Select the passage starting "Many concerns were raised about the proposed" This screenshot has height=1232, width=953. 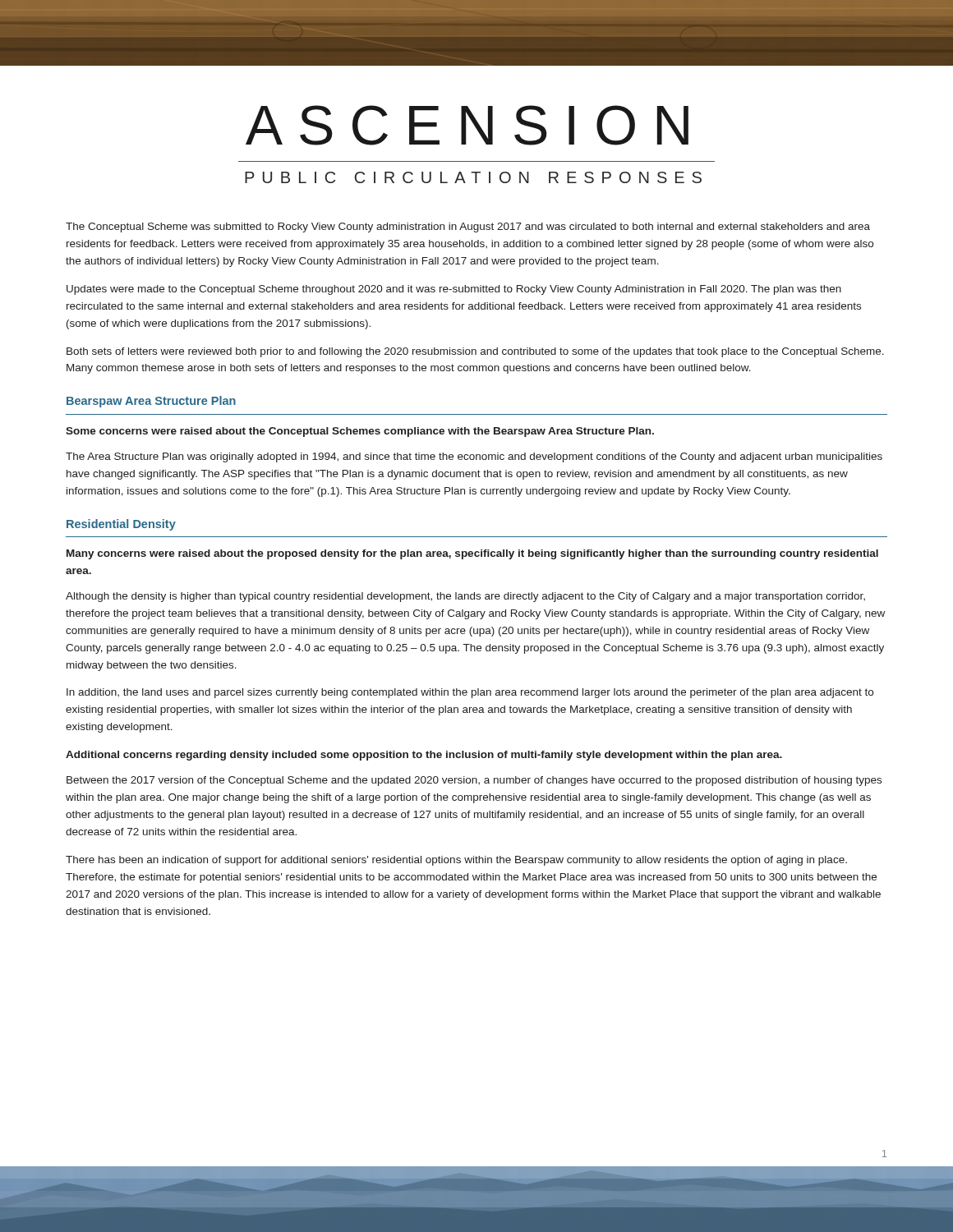tap(476, 563)
